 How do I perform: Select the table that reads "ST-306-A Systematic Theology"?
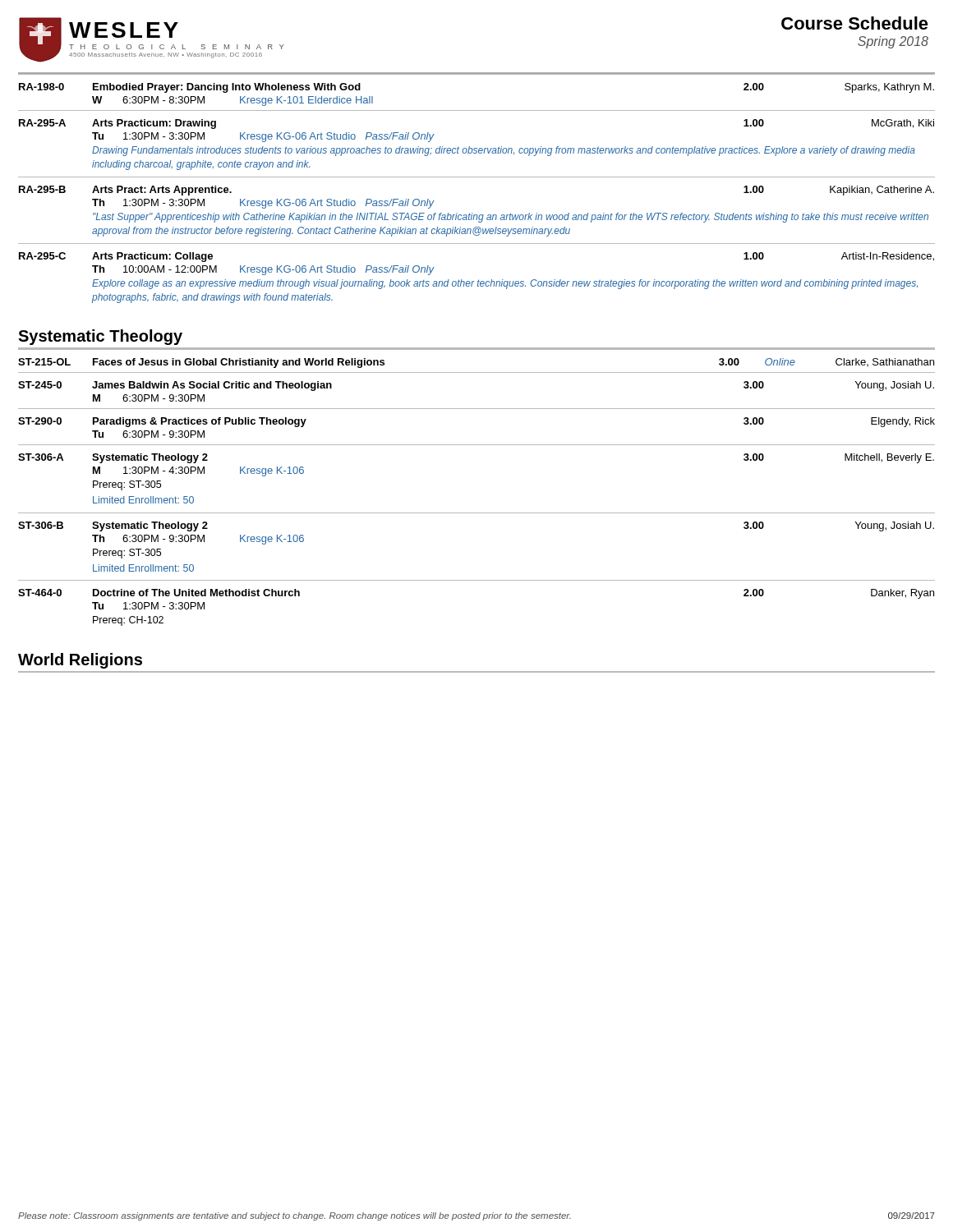point(476,479)
